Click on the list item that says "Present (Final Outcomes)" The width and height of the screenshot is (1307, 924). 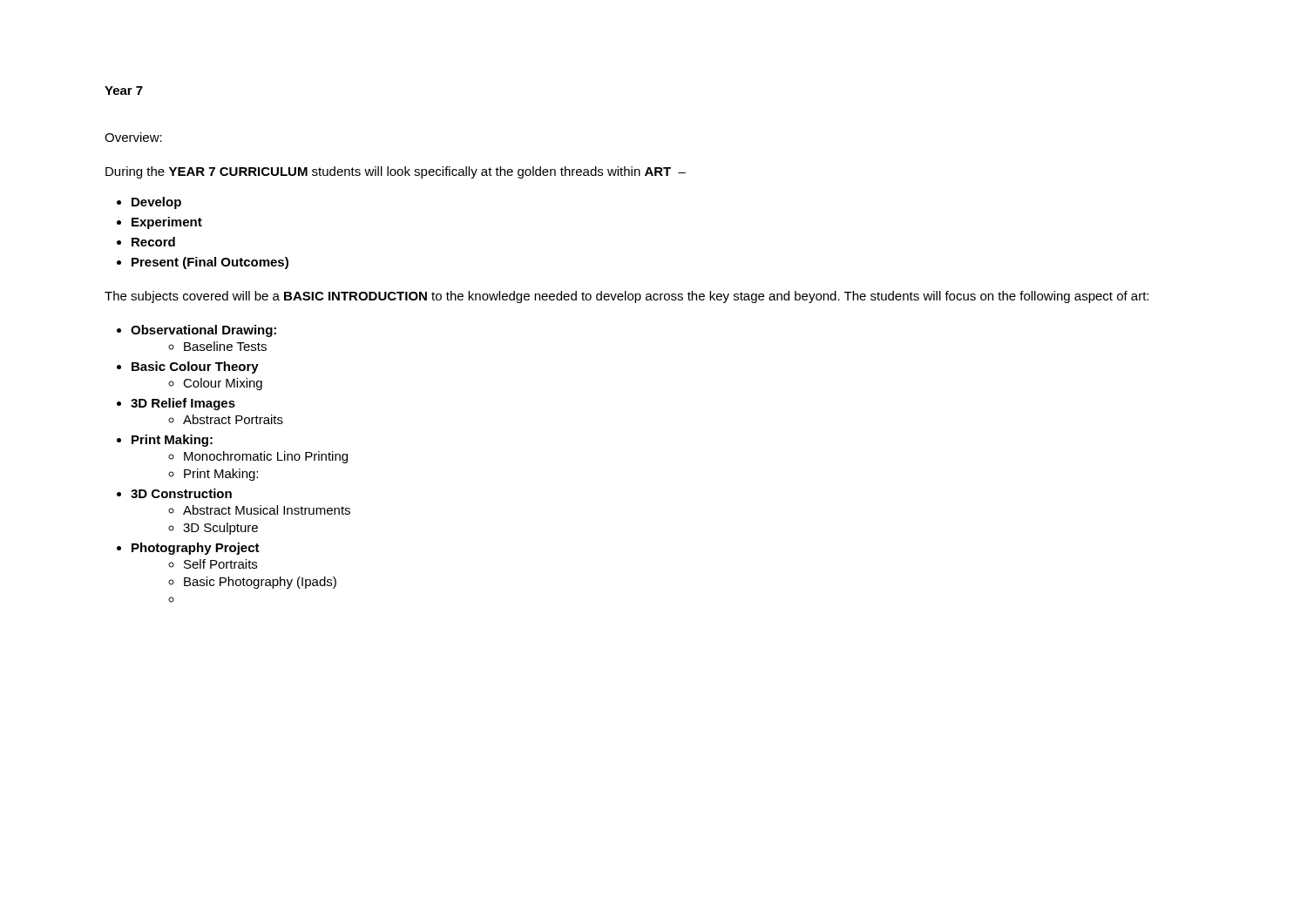coord(210,263)
